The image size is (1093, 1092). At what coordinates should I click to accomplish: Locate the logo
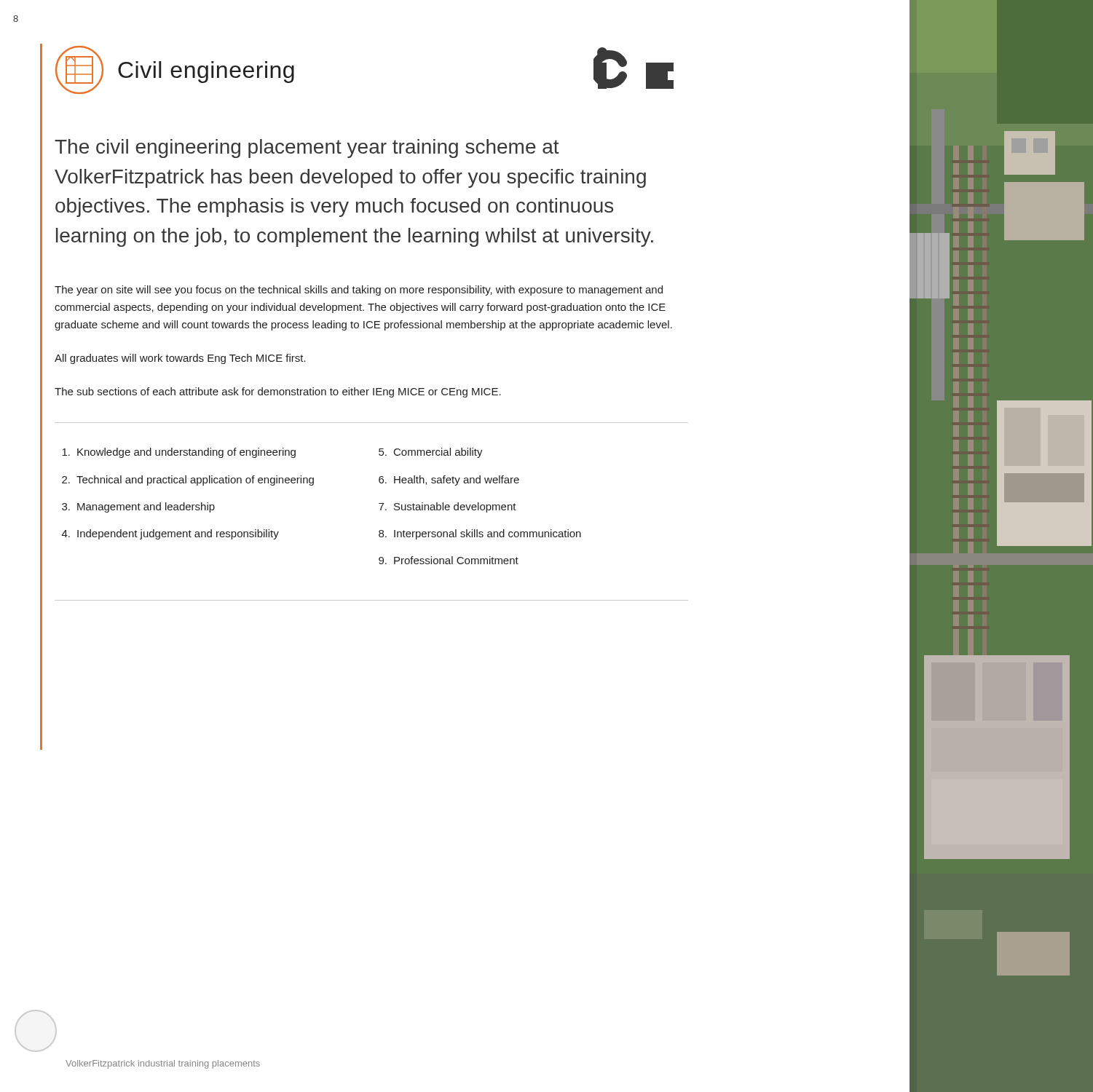point(641,70)
